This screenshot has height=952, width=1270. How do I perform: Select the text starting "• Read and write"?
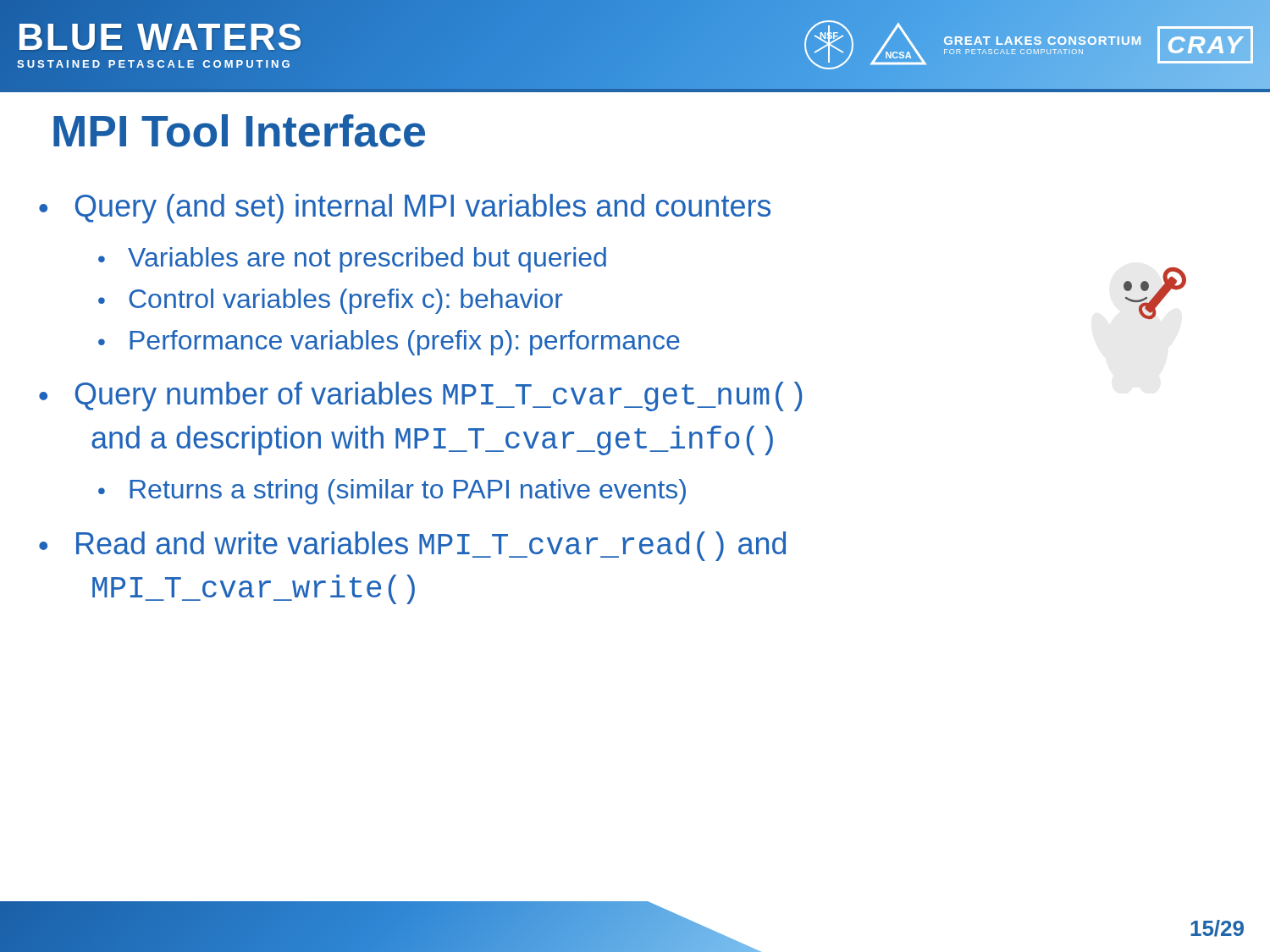[x=413, y=567]
